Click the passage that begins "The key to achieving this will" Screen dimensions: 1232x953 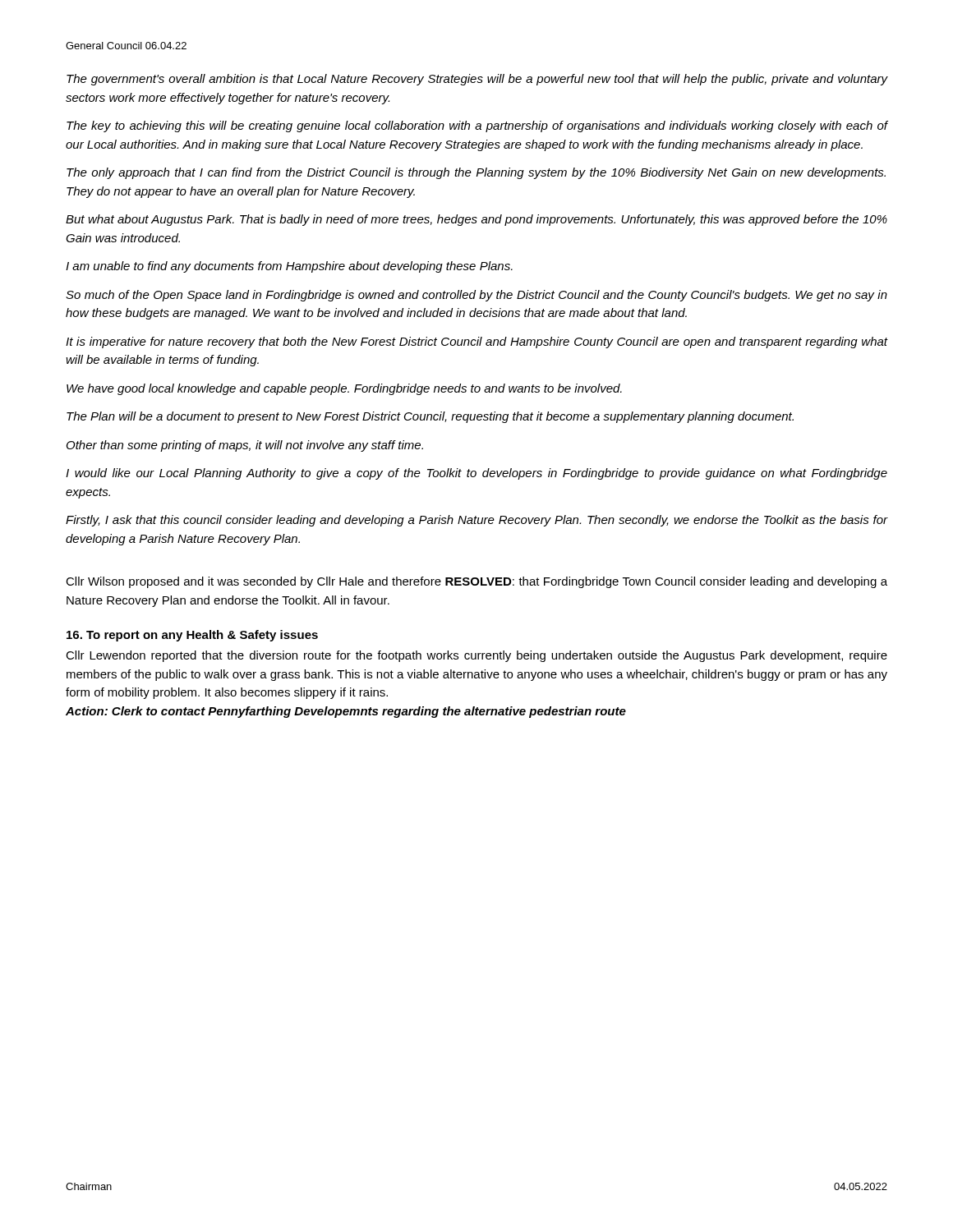(x=476, y=134)
